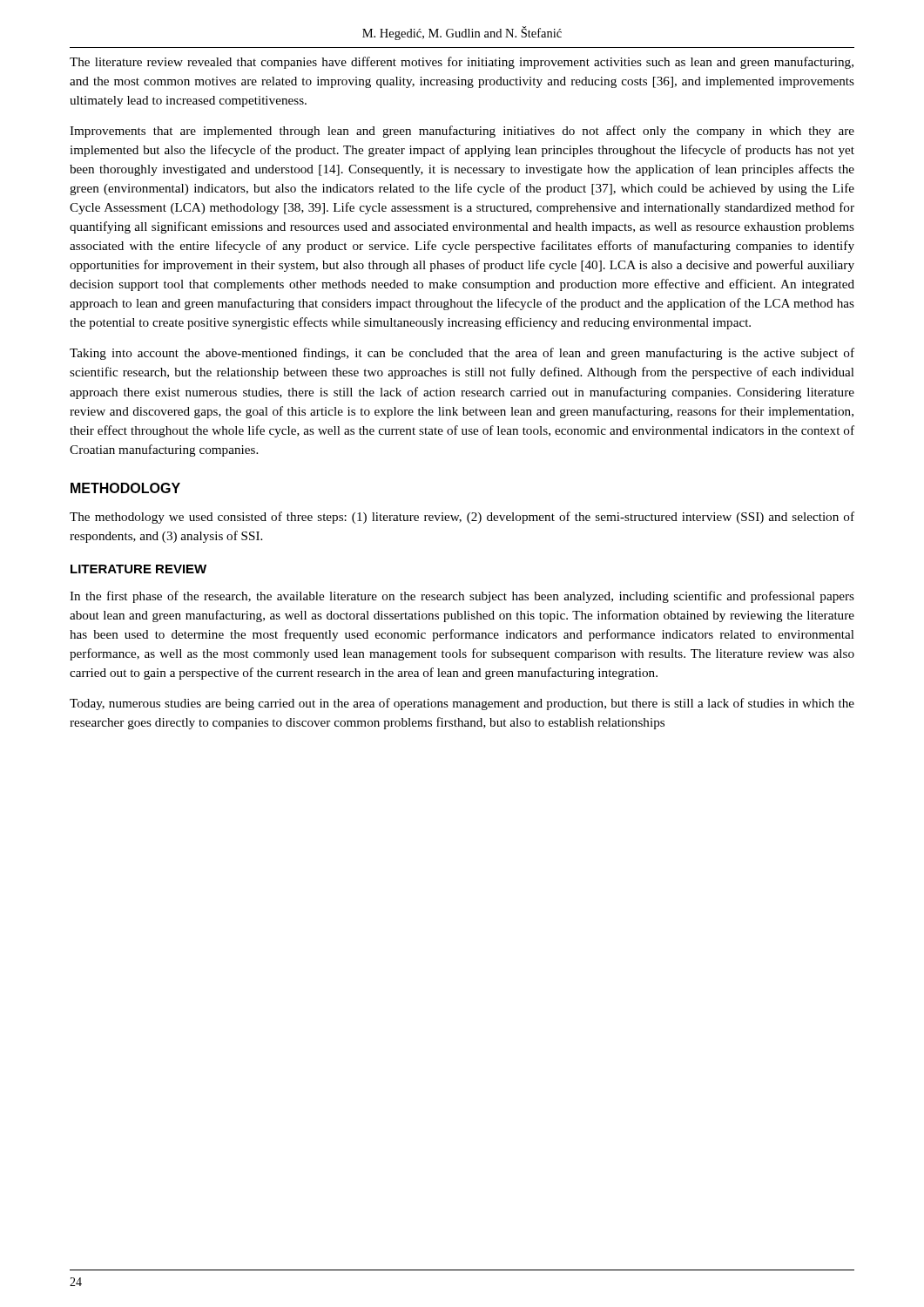Find the text starting "LITERATURE REVIEW"
The image size is (924, 1307).
tap(138, 568)
